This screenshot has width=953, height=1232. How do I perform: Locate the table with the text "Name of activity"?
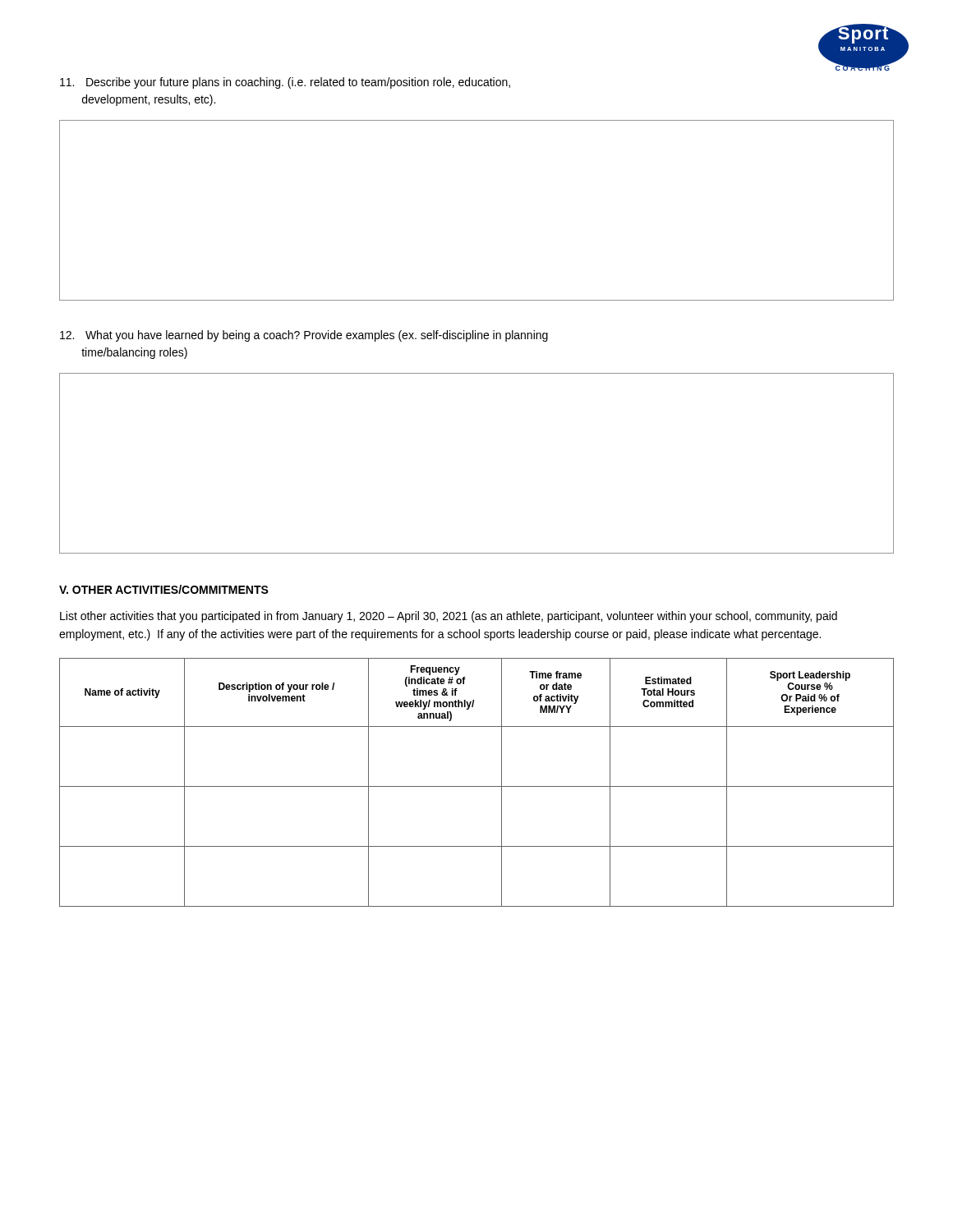(x=476, y=783)
